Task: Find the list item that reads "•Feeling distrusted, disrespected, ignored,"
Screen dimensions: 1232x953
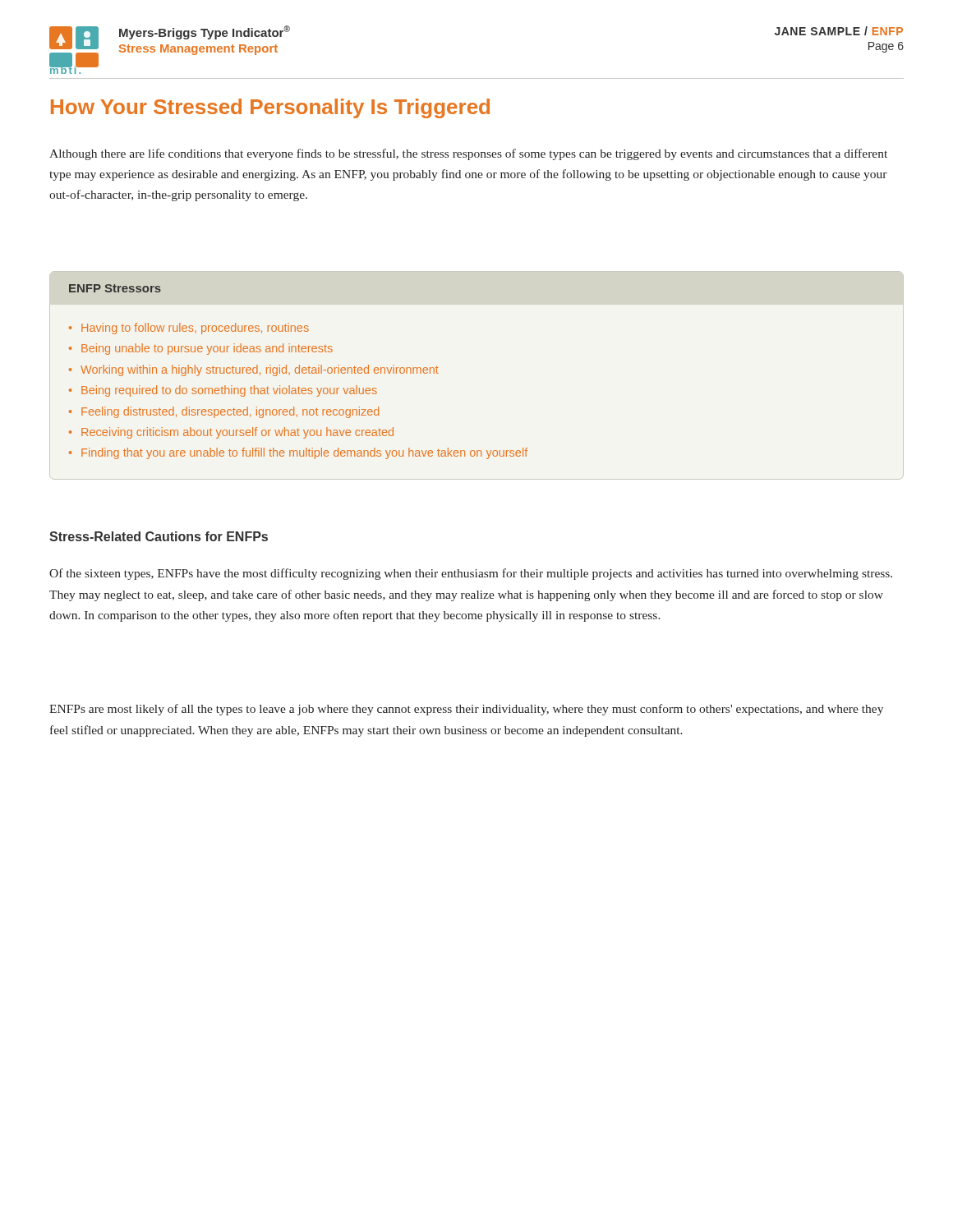Action: [224, 412]
